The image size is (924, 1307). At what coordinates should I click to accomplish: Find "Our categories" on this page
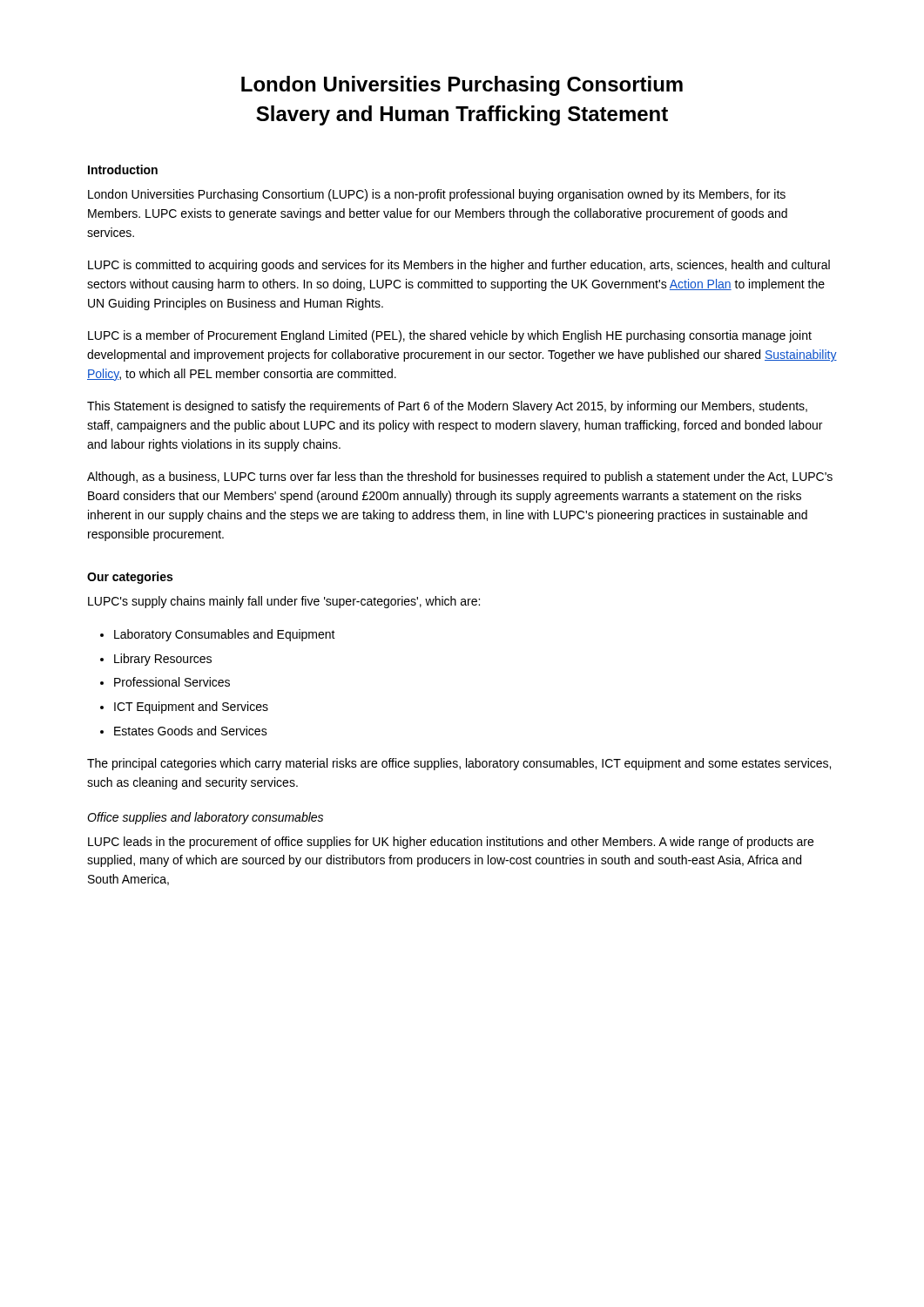pos(130,577)
